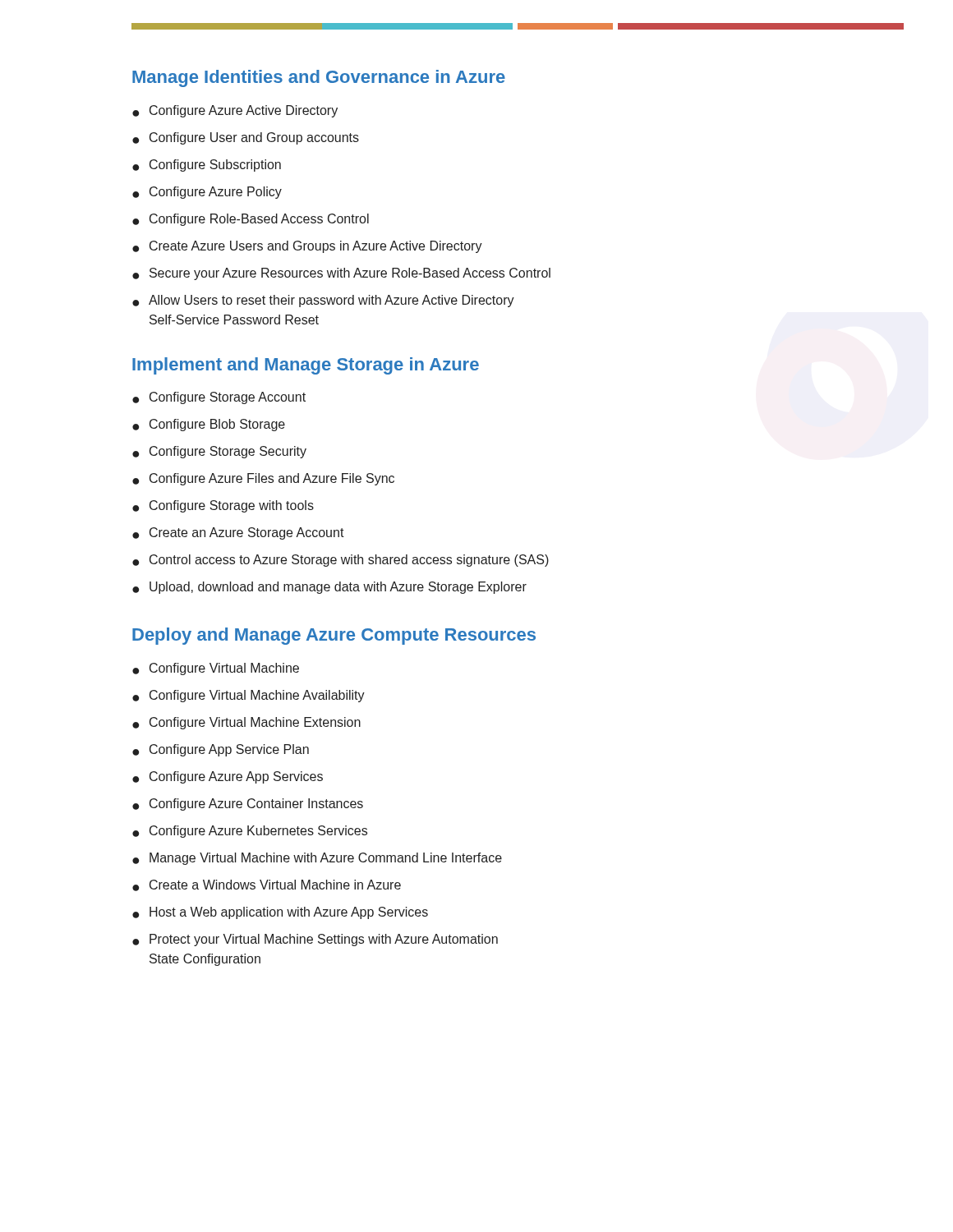
Task: Locate the section header that opens with "Implement and Manage Storage in"
Action: click(x=305, y=364)
